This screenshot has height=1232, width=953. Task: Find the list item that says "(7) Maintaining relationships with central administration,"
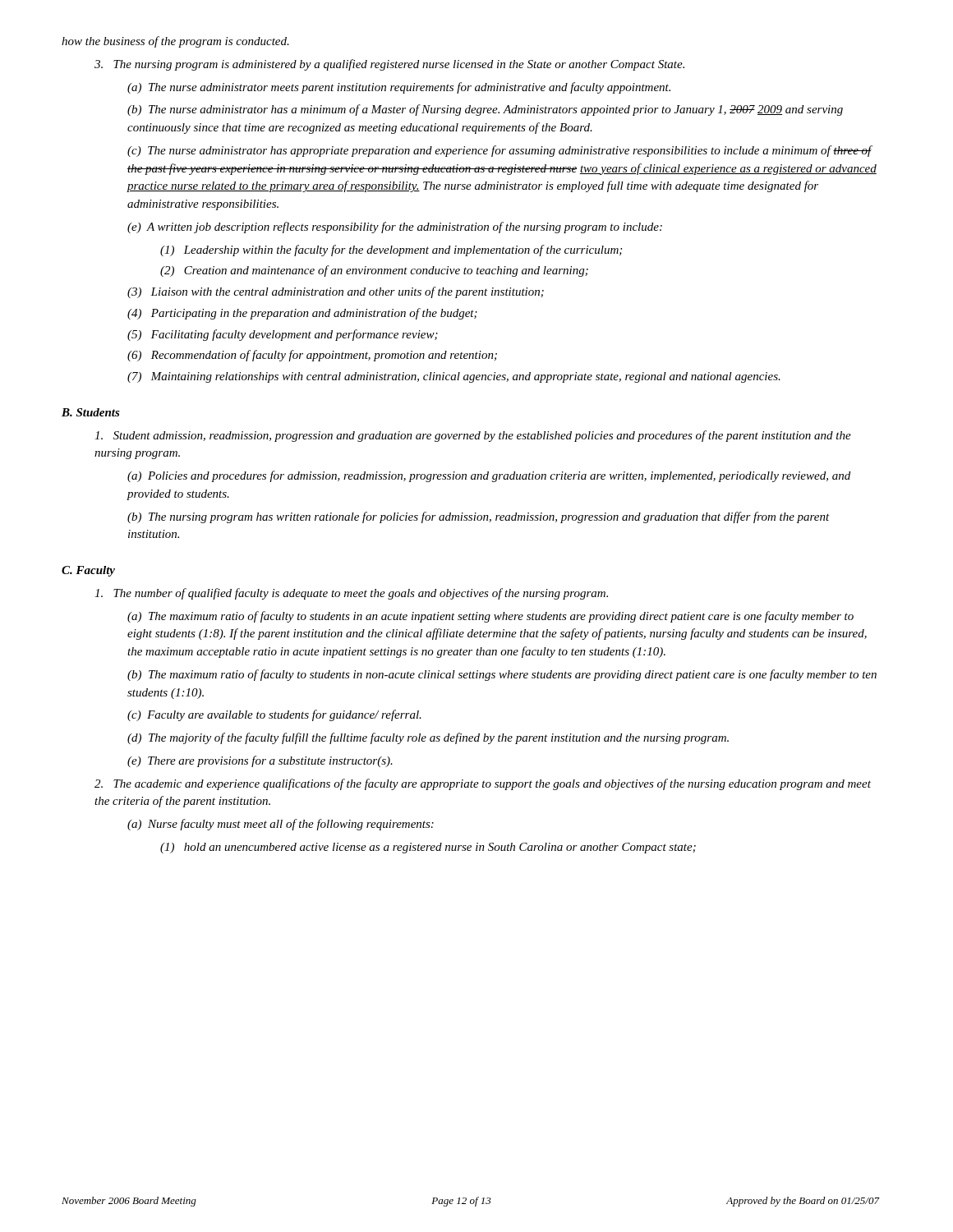pos(454,376)
